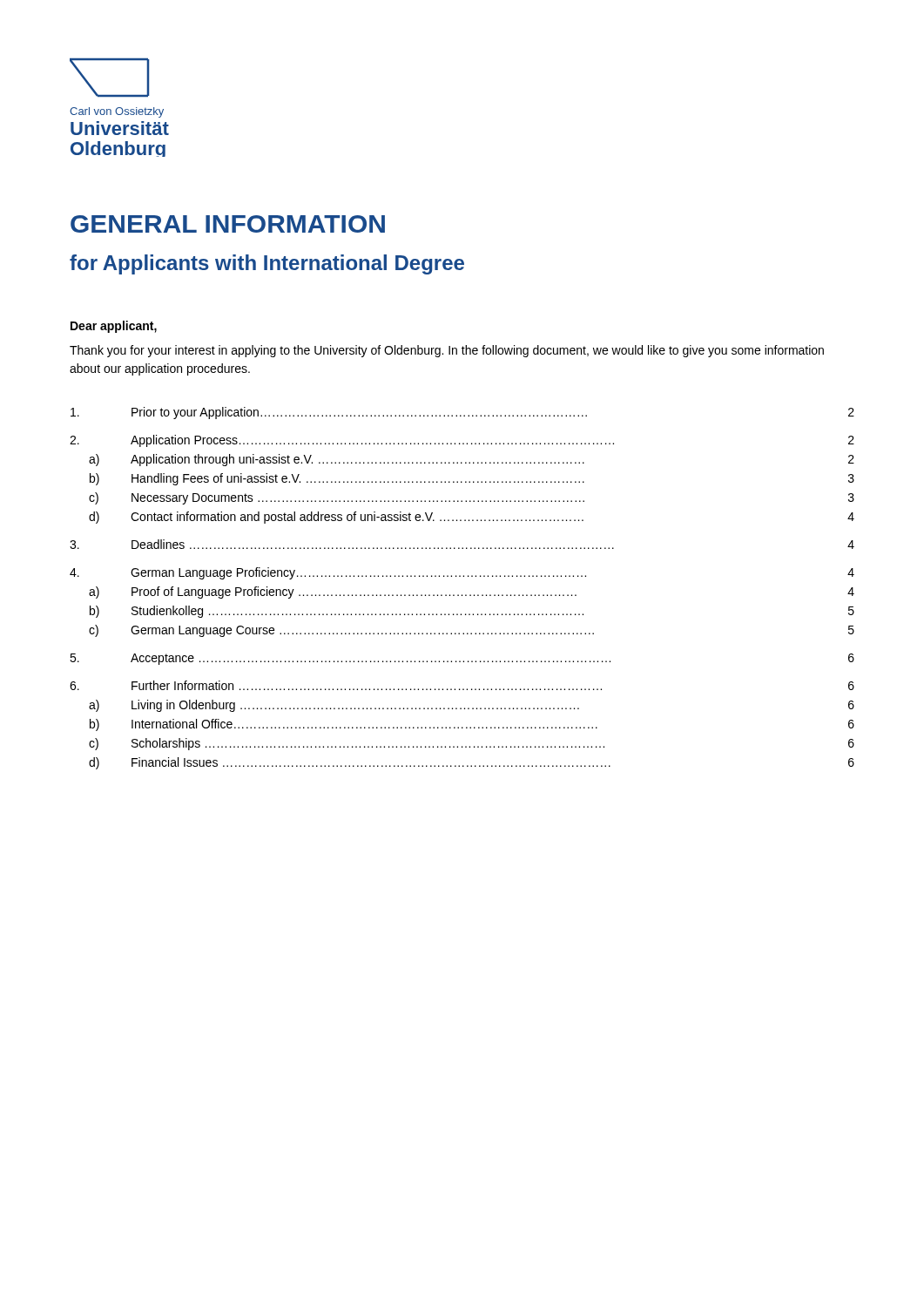Locate the list item with the text "a) Proof of Language"
The width and height of the screenshot is (924, 1307).
[x=462, y=592]
